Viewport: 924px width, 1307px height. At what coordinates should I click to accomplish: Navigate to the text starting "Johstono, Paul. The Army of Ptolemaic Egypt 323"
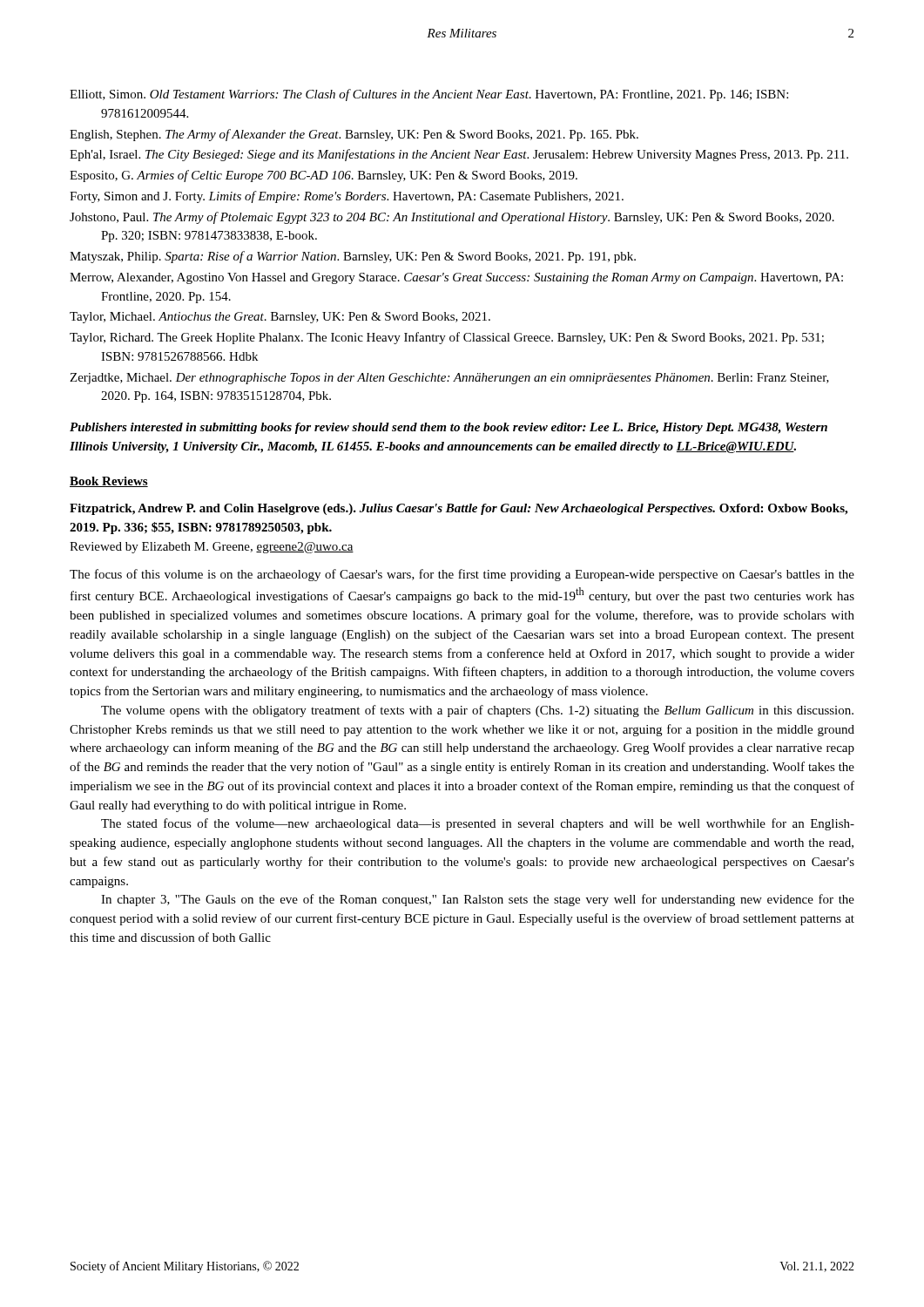coord(468,226)
